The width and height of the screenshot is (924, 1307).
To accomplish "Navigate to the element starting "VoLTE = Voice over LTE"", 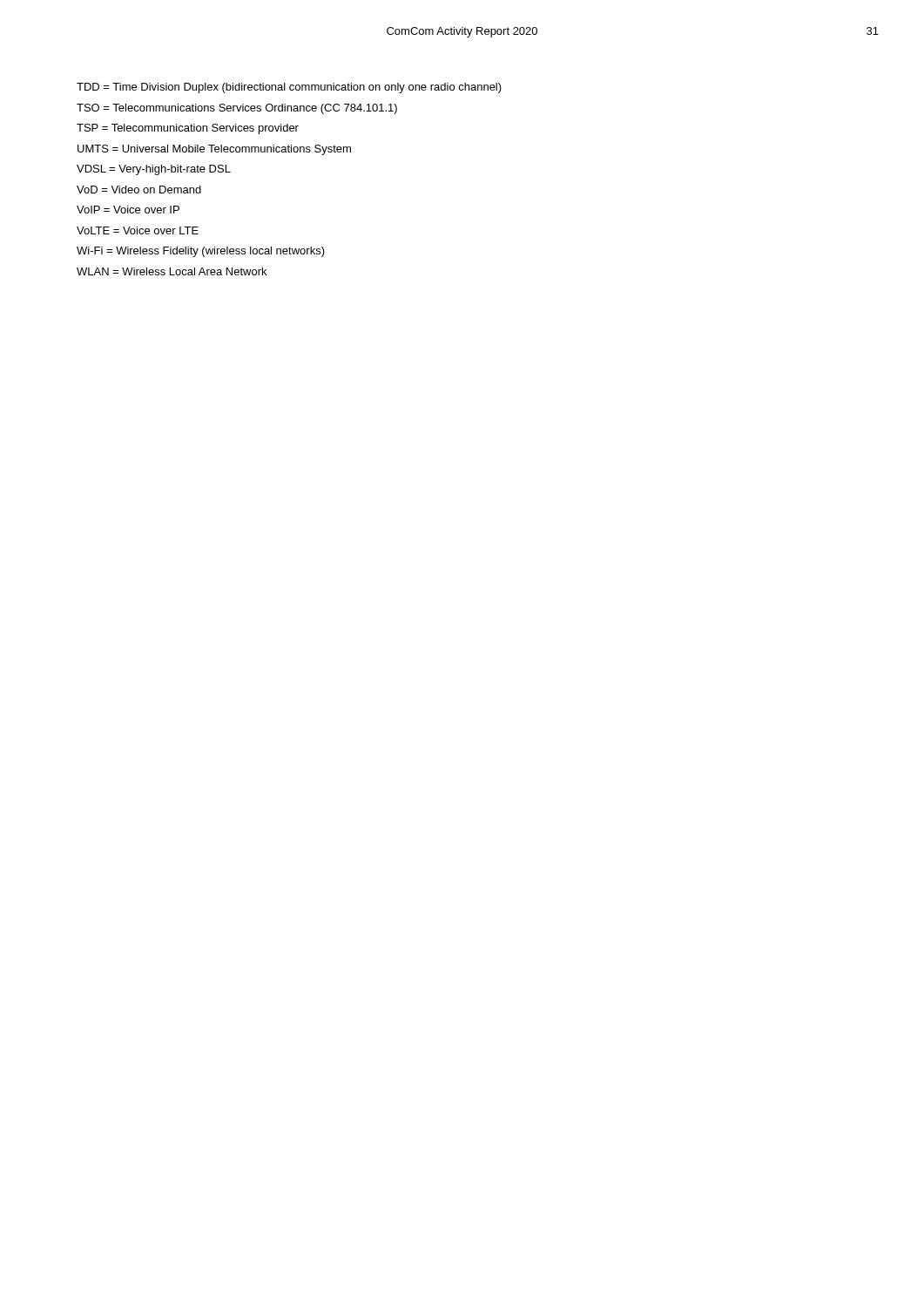I will 138,230.
